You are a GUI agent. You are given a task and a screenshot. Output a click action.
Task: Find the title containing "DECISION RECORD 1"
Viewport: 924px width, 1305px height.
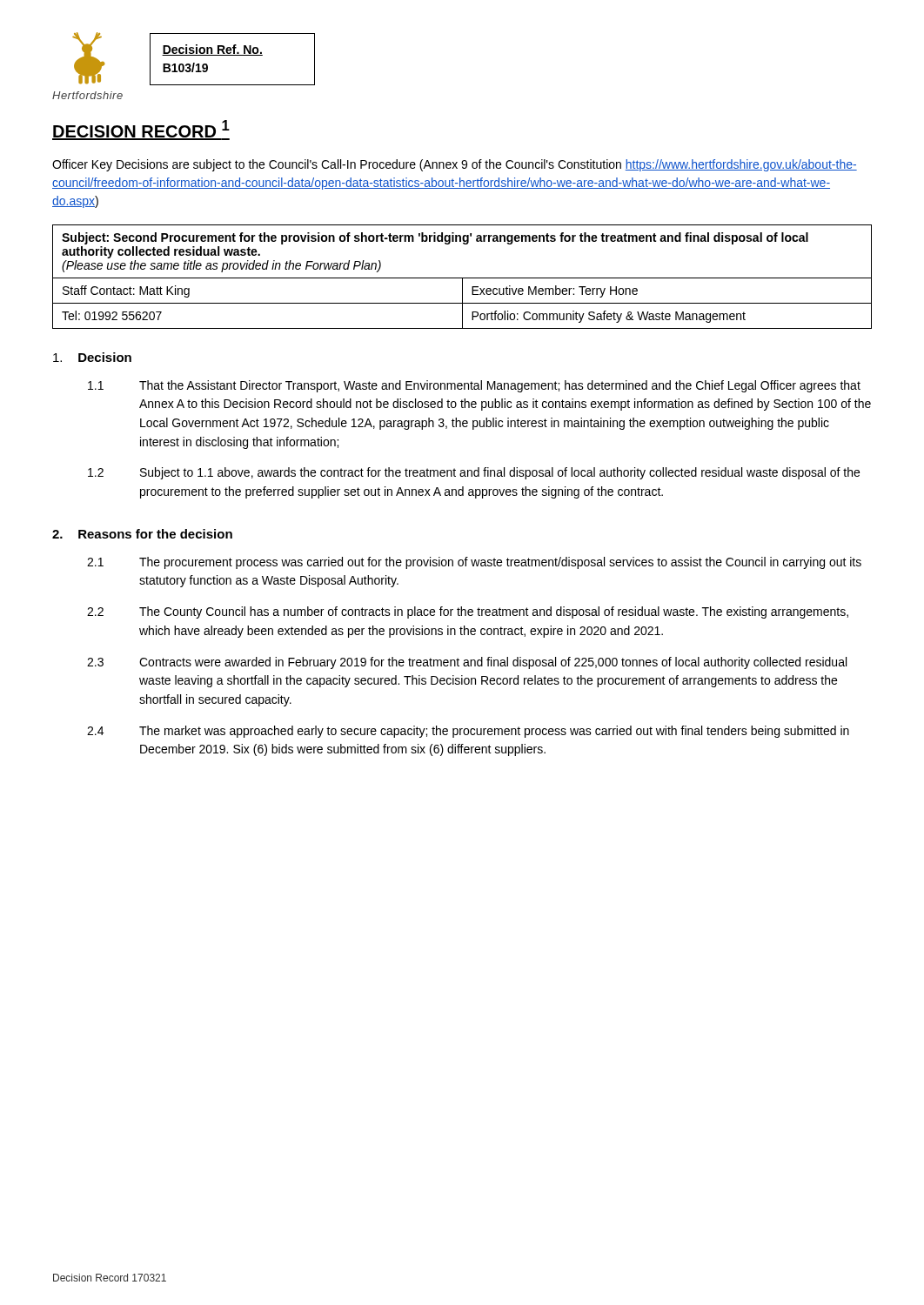click(141, 130)
